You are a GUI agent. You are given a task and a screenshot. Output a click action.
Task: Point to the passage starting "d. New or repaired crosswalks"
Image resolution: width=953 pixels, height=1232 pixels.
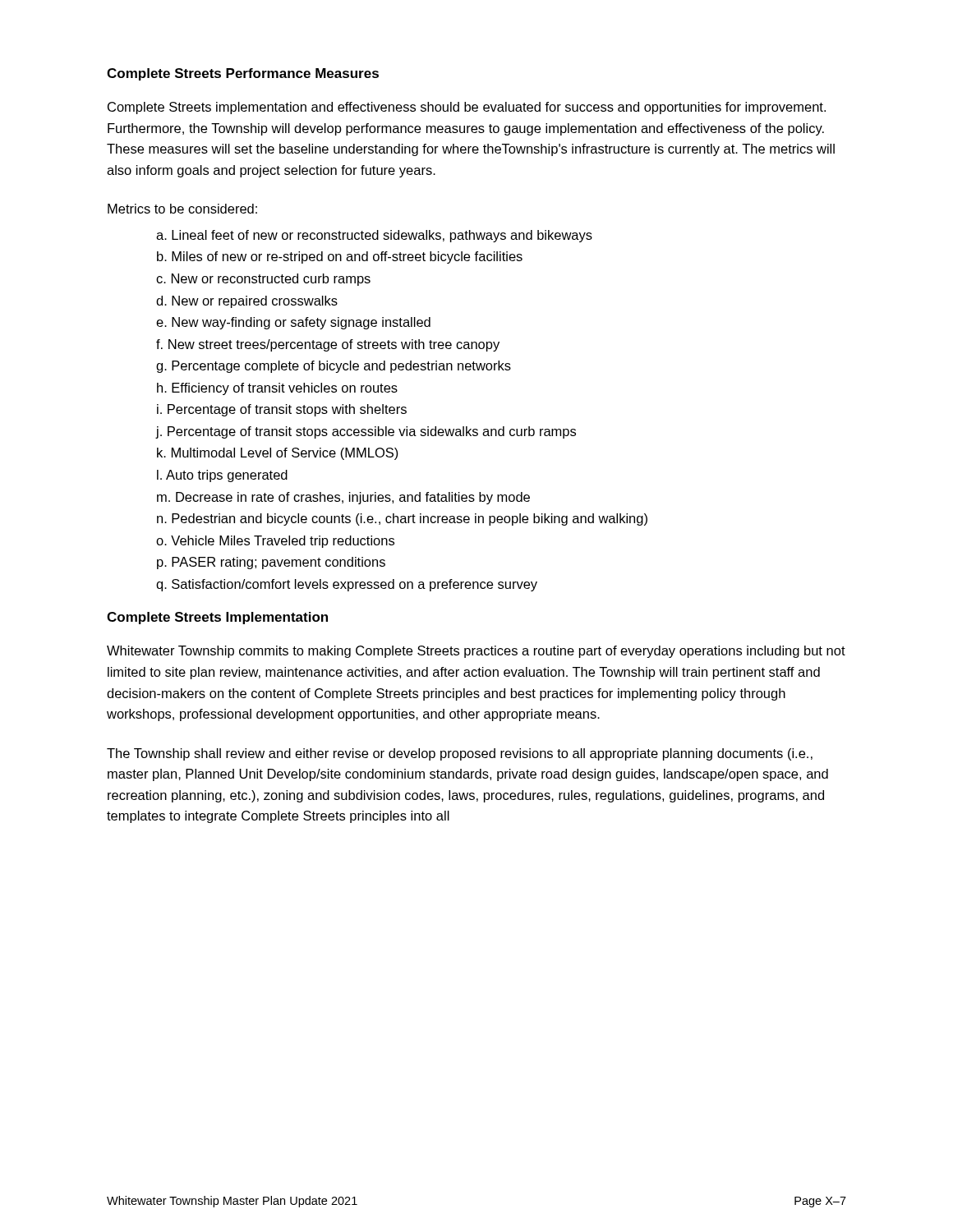(x=247, y=300)
